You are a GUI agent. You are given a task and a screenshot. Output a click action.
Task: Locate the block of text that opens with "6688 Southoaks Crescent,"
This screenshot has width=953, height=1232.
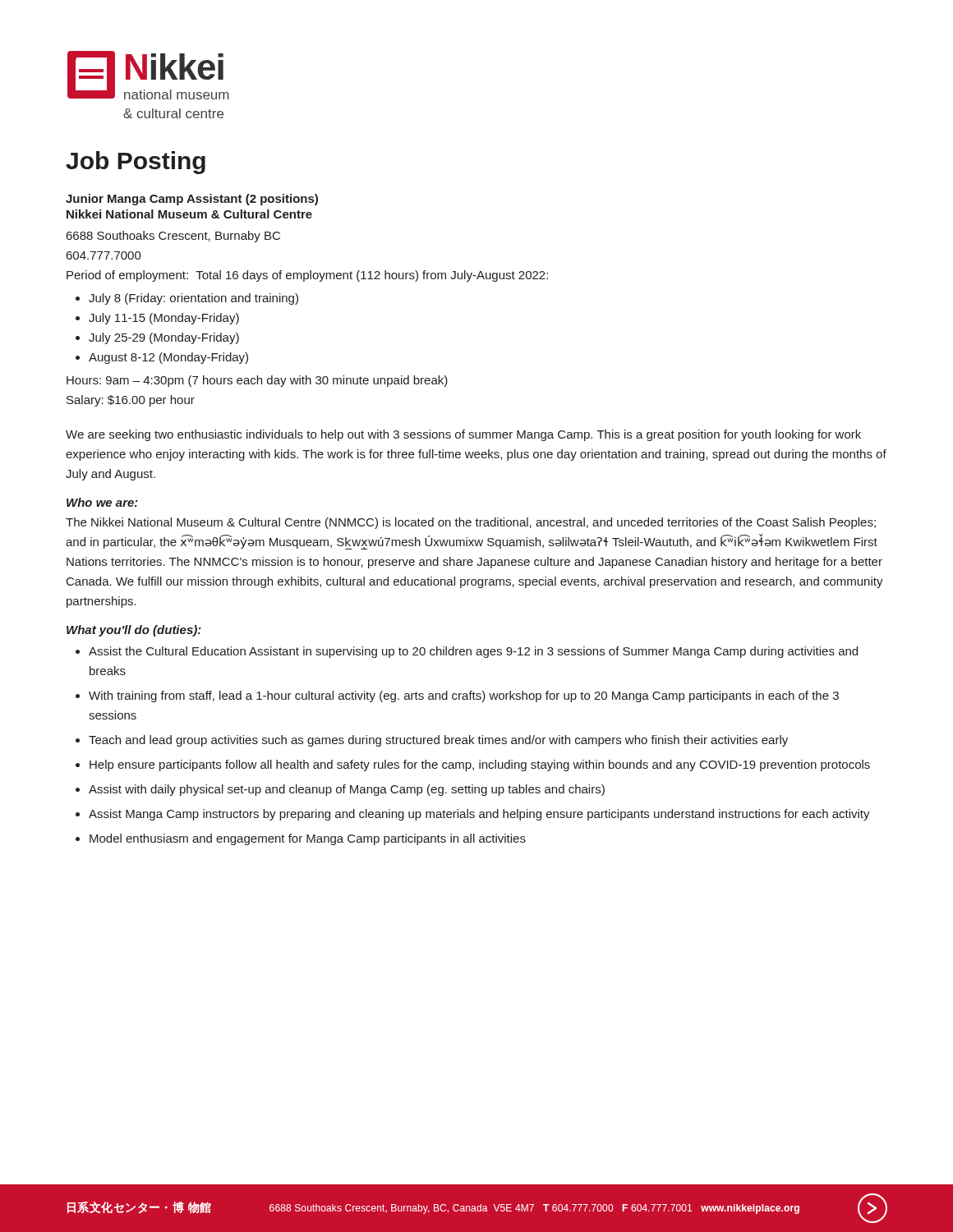[x=173, y=237]
